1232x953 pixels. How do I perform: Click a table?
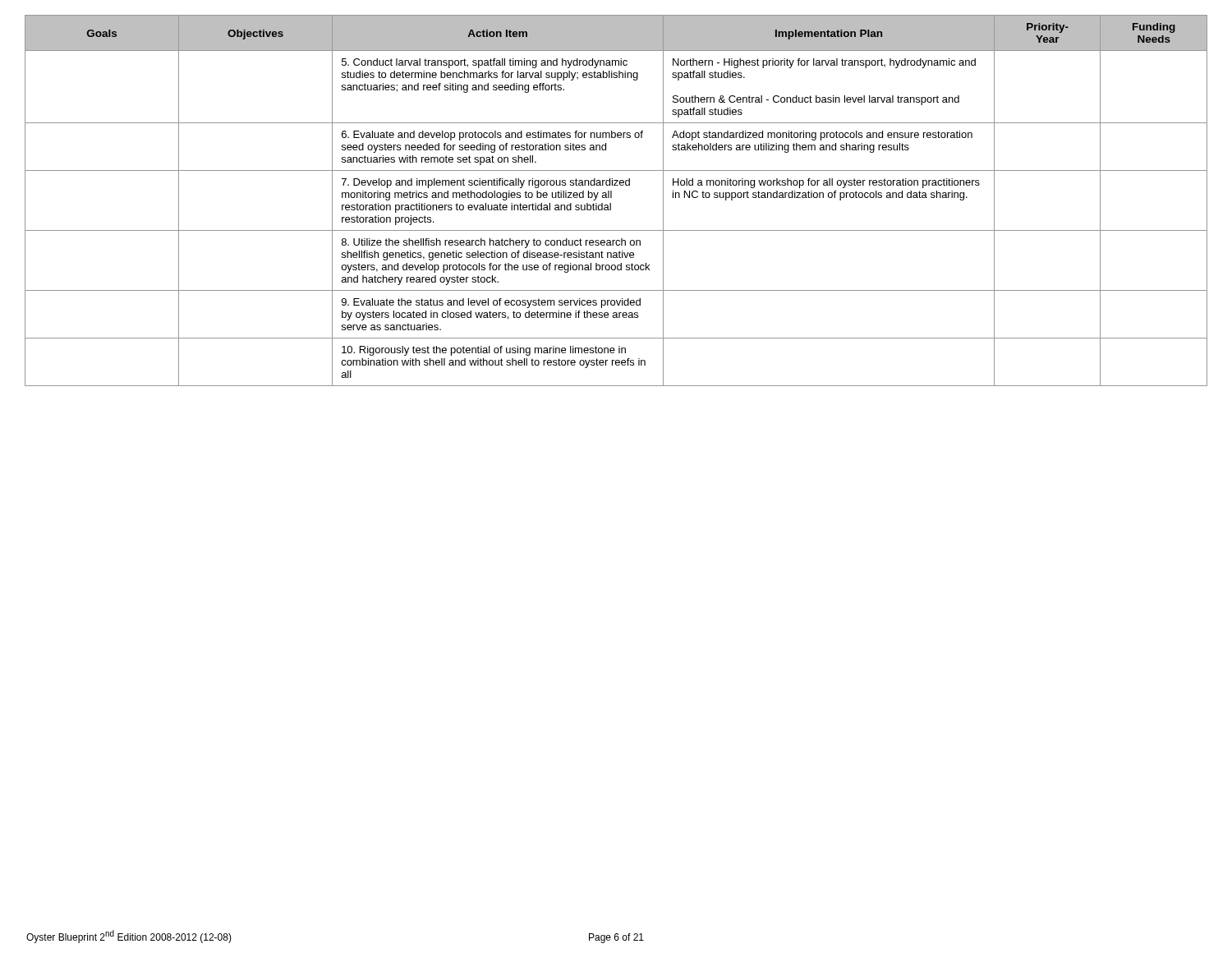pos(616,200)
